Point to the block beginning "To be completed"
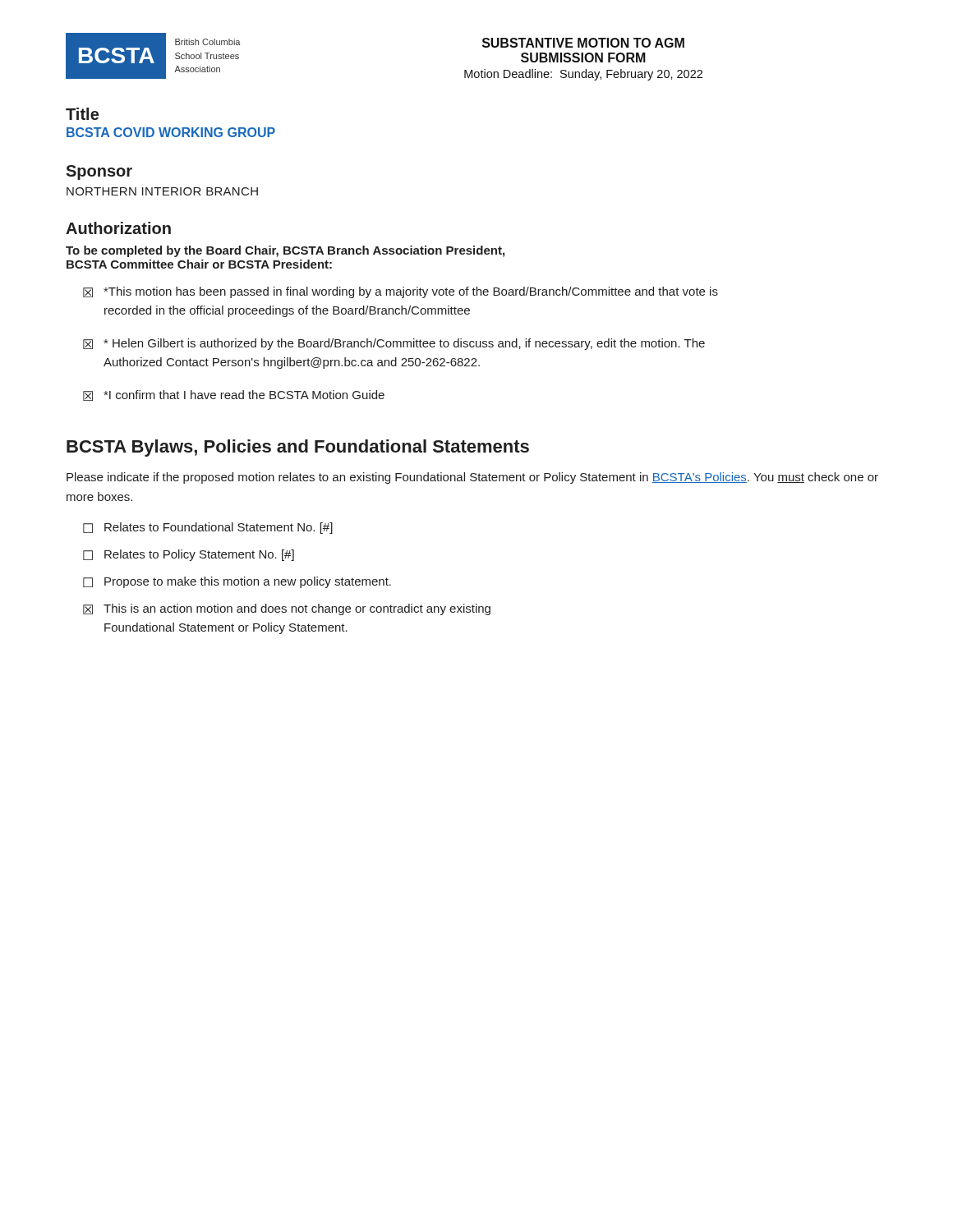This screenshot has width=953, height=1232. (286, 257)
